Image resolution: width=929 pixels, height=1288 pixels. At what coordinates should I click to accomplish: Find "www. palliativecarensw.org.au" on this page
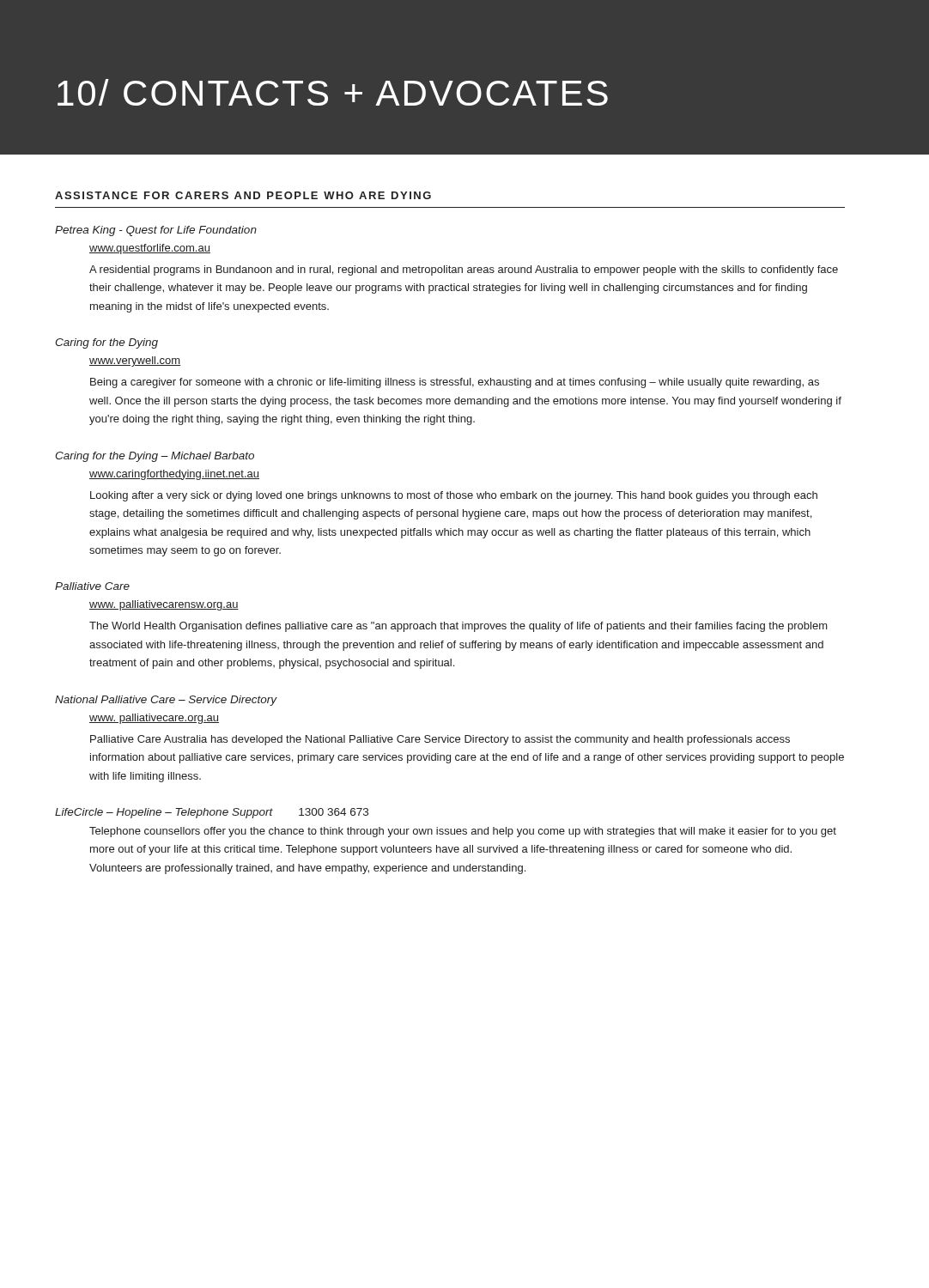coord(164,604)
